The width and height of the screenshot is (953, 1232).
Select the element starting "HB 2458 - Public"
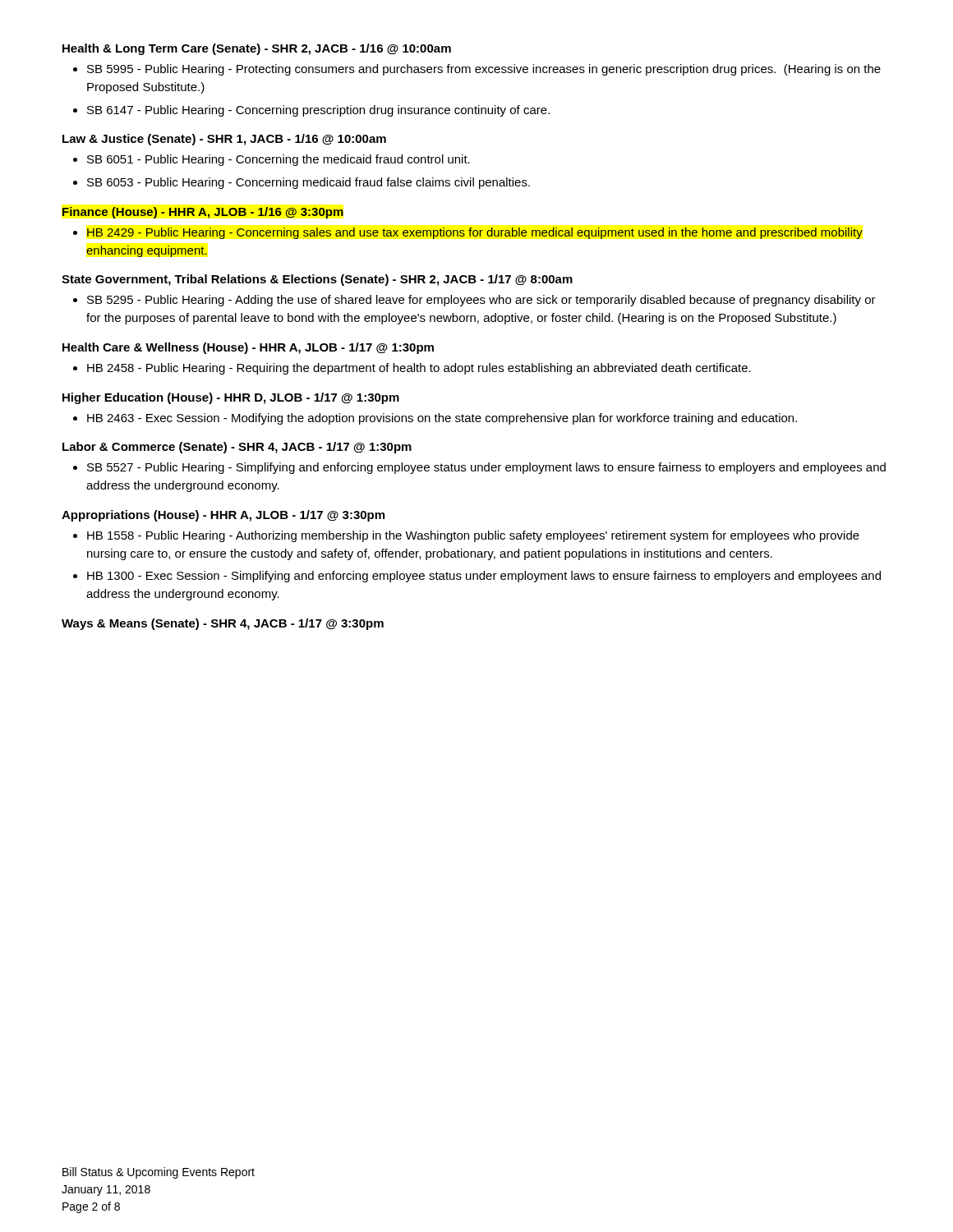click(x=419, y=367)
